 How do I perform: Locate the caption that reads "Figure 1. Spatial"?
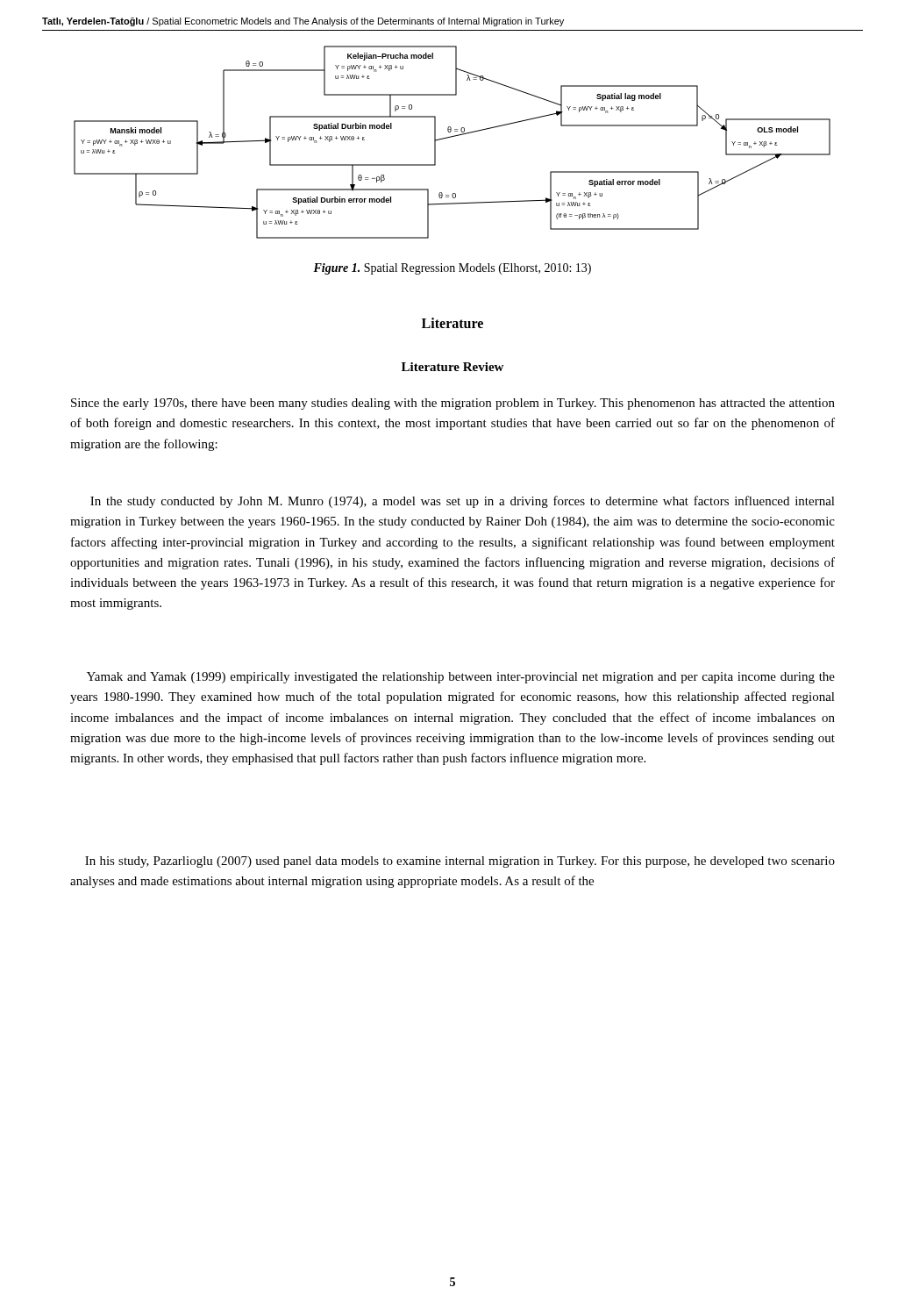coord(452,268)
